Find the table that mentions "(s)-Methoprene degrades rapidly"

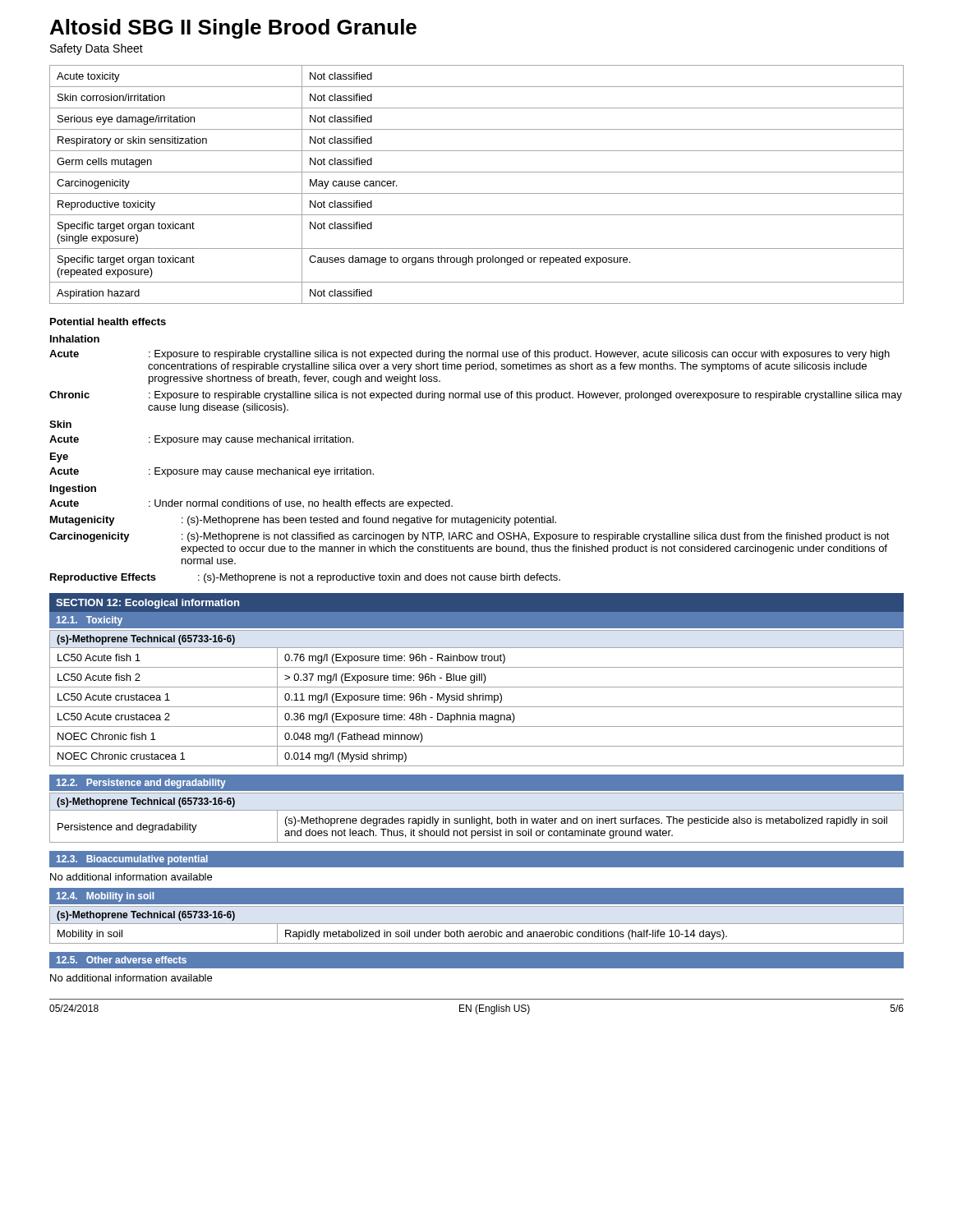476,818
